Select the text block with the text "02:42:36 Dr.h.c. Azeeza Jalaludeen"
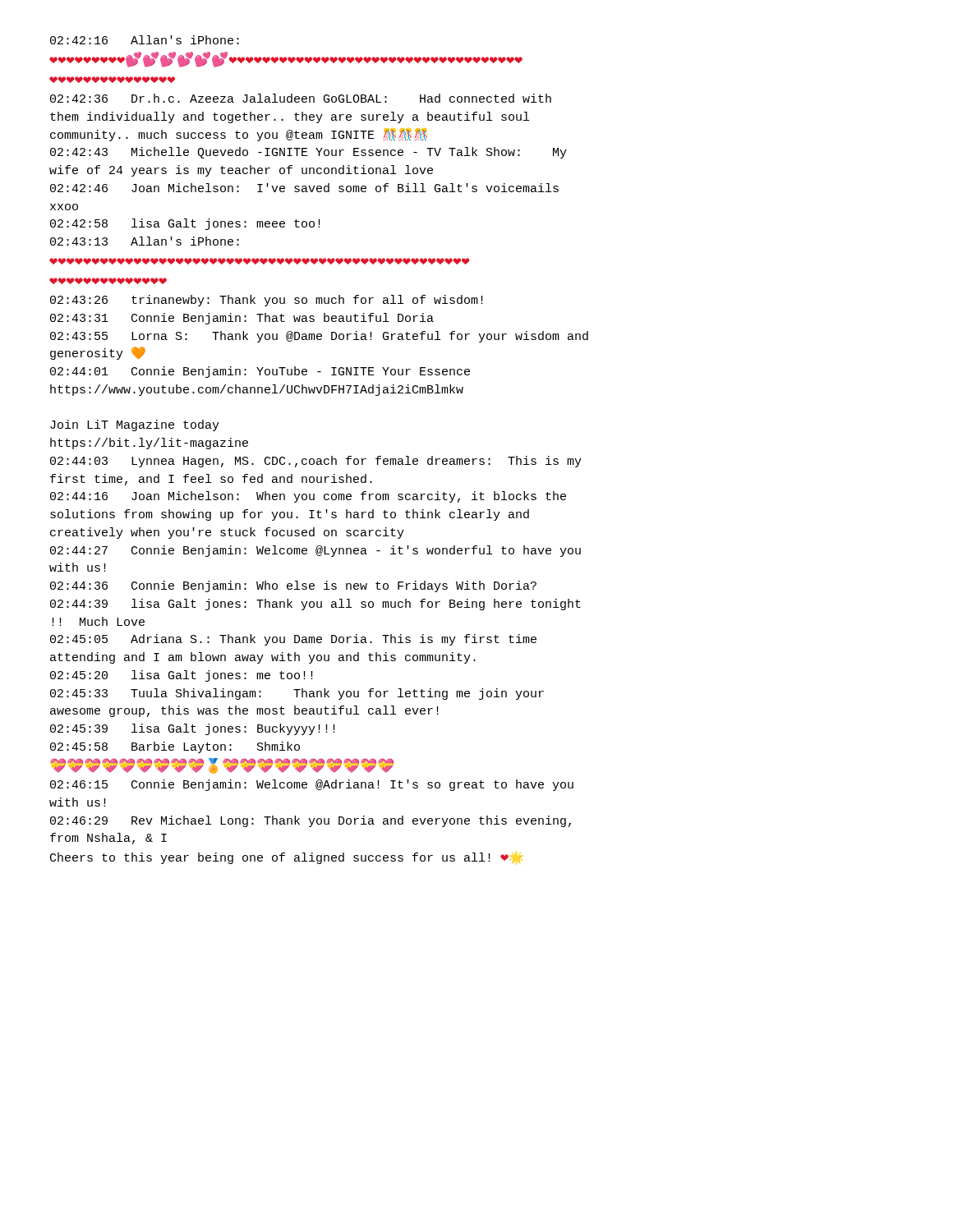 tap(301, 118)
